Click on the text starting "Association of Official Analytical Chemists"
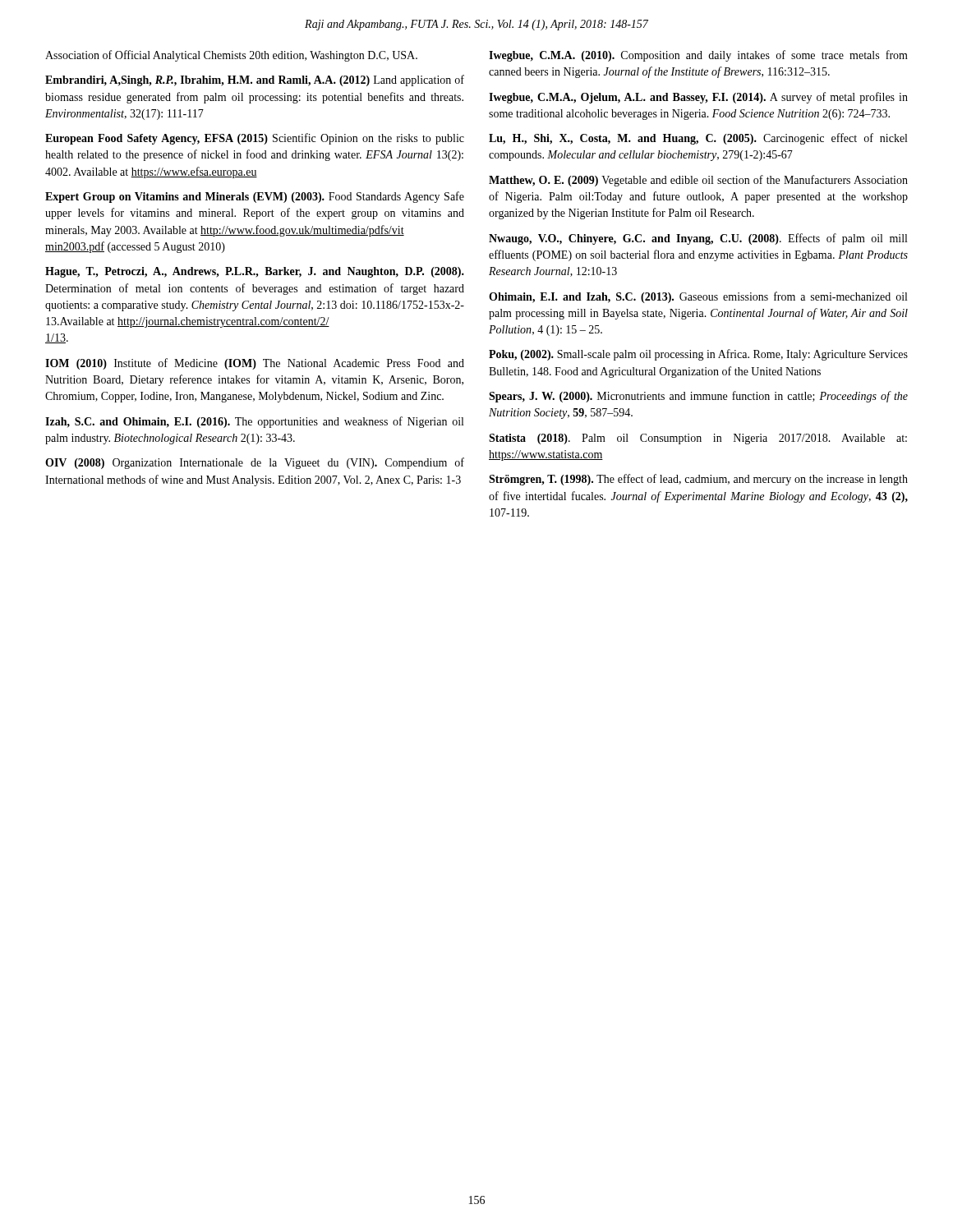This screenshot has height=1232, width=953. pyautogui.click(x=232, y=55)
